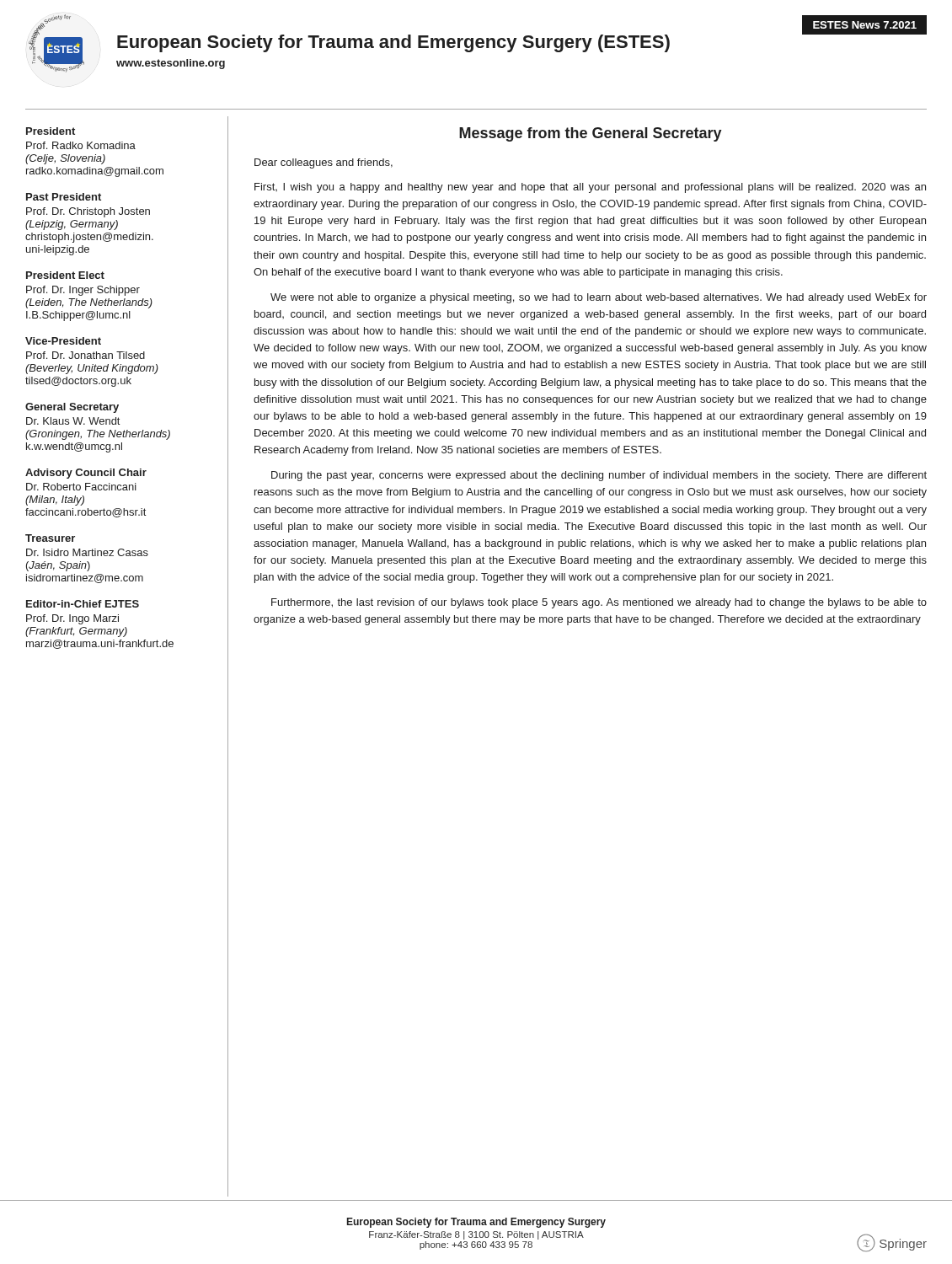Screen dimensions: 1264x952
Task: Click where it says "Prof. Dr. Christoph Josten (Leipzig, Germany) christoph.josten@medizin.uni-leipzig.de"
Action: [90, 230]
